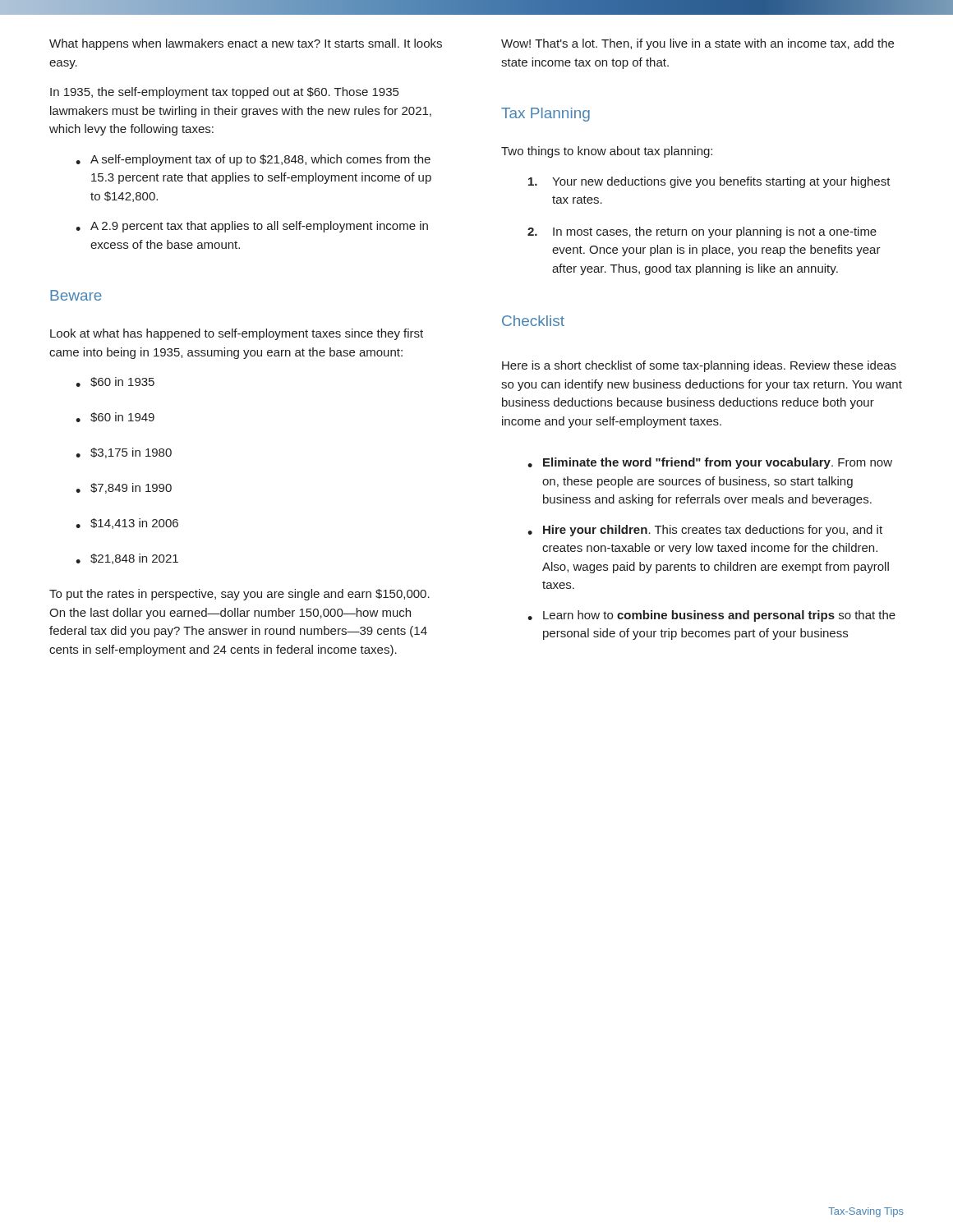Find the block starting "Here is a short checklist"
The image size is (953, 1232).
click(702, 393)
